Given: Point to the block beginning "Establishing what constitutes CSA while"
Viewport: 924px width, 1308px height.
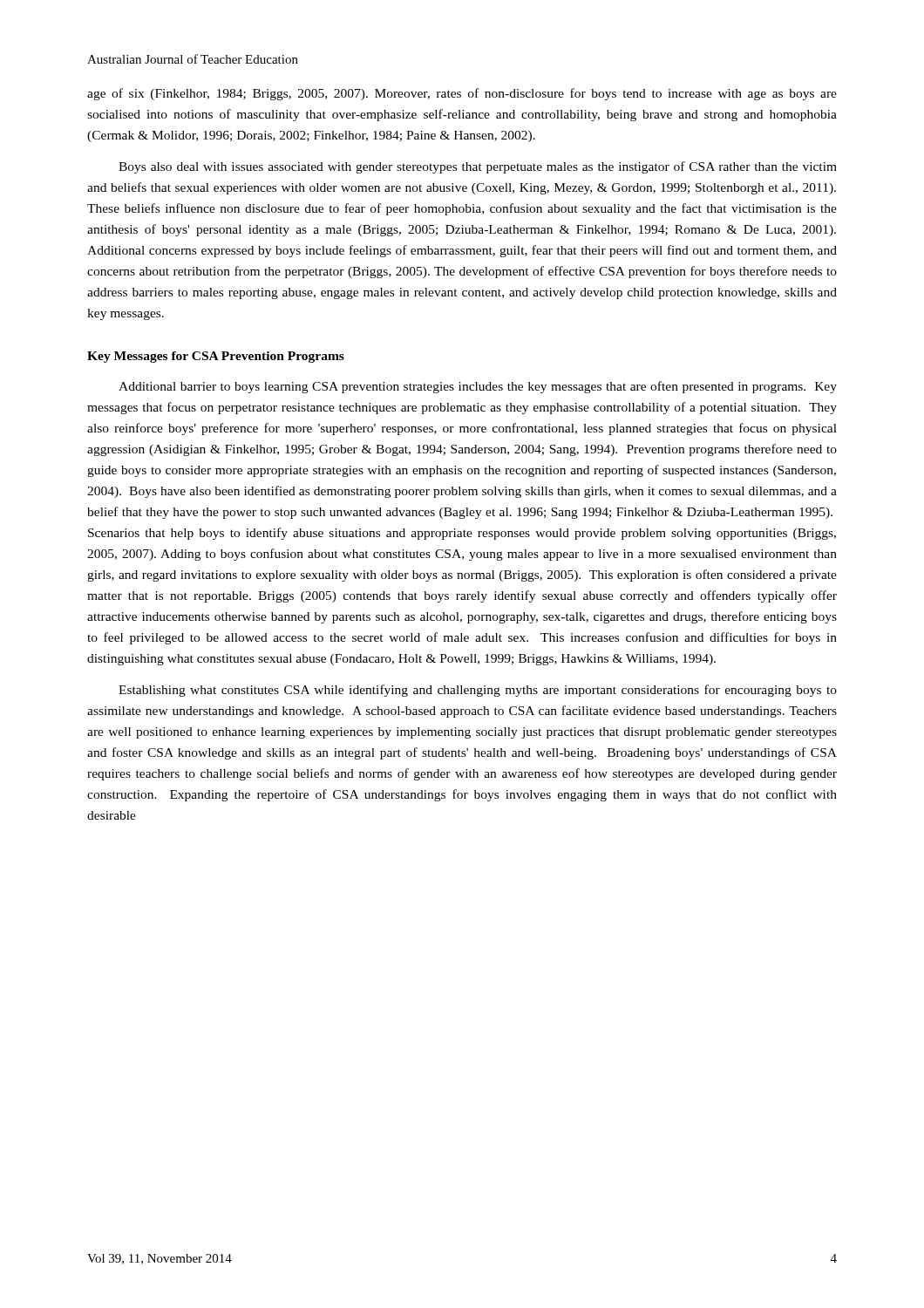Looking at the screenshot, I should (462, 752).
